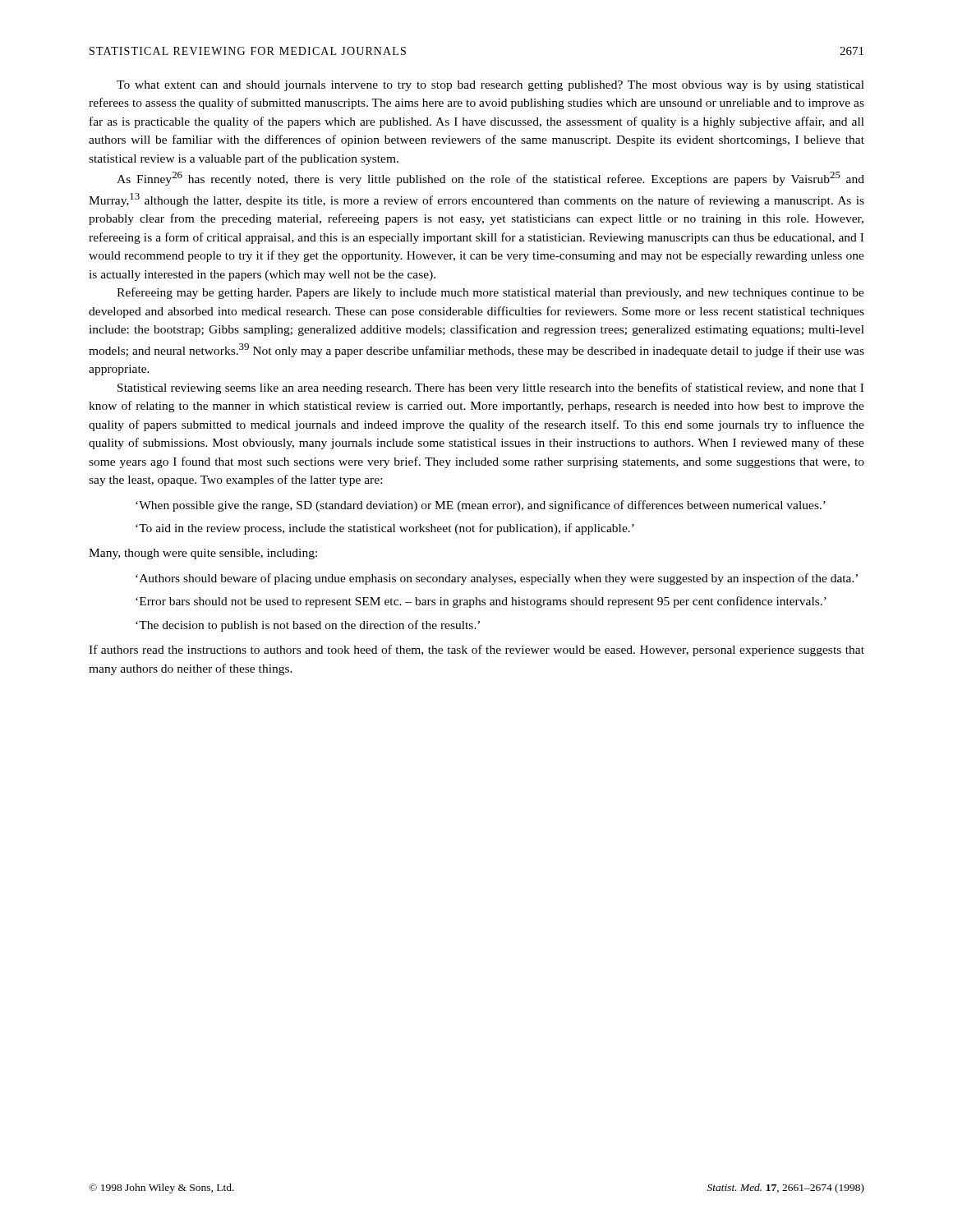Find the block on this page that starts "As Finney26 has recently"
The width and height of the screenshot is (953, 1232).
[x=476, y=226]
